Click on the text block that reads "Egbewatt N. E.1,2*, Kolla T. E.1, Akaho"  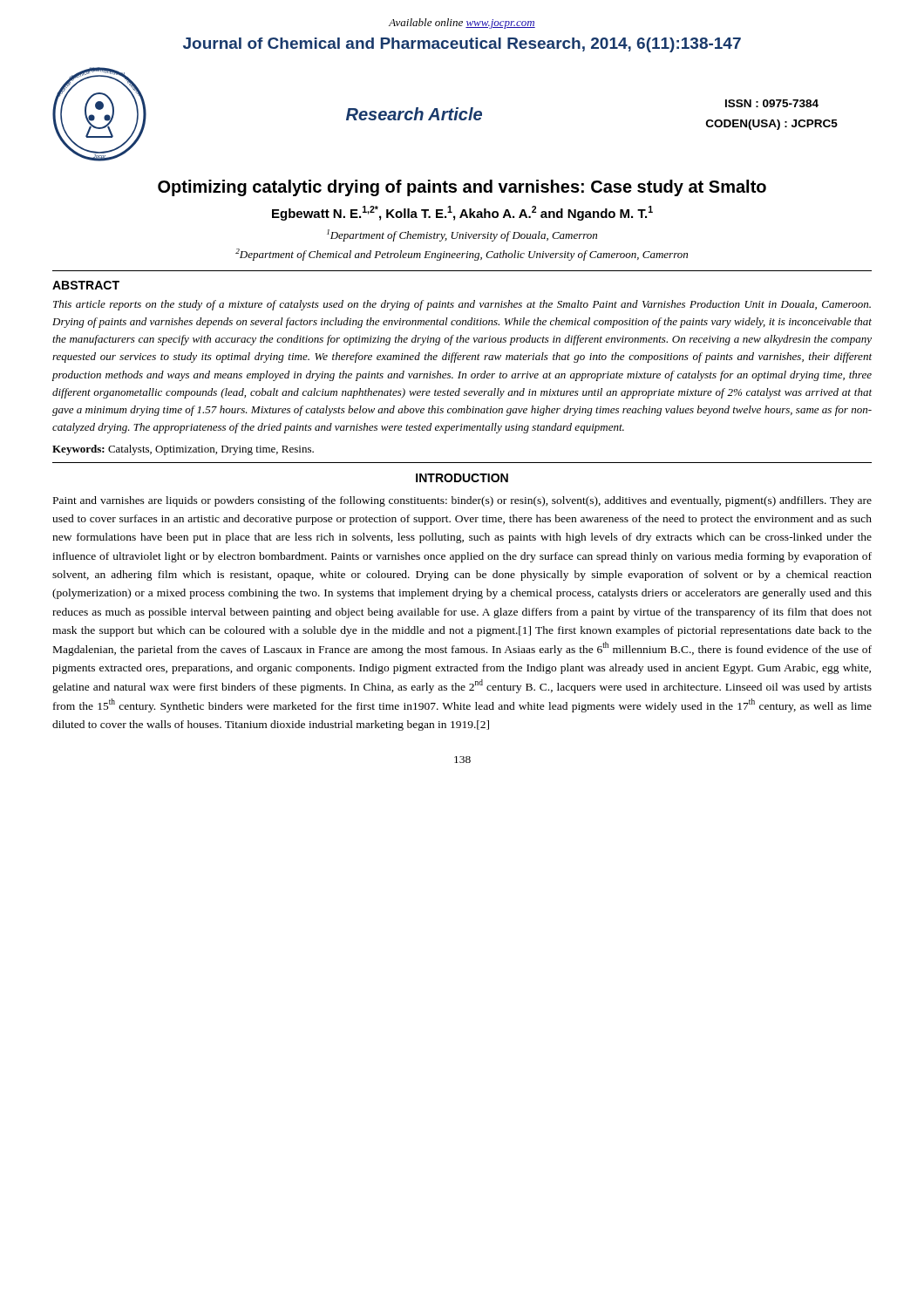(462, 212)
